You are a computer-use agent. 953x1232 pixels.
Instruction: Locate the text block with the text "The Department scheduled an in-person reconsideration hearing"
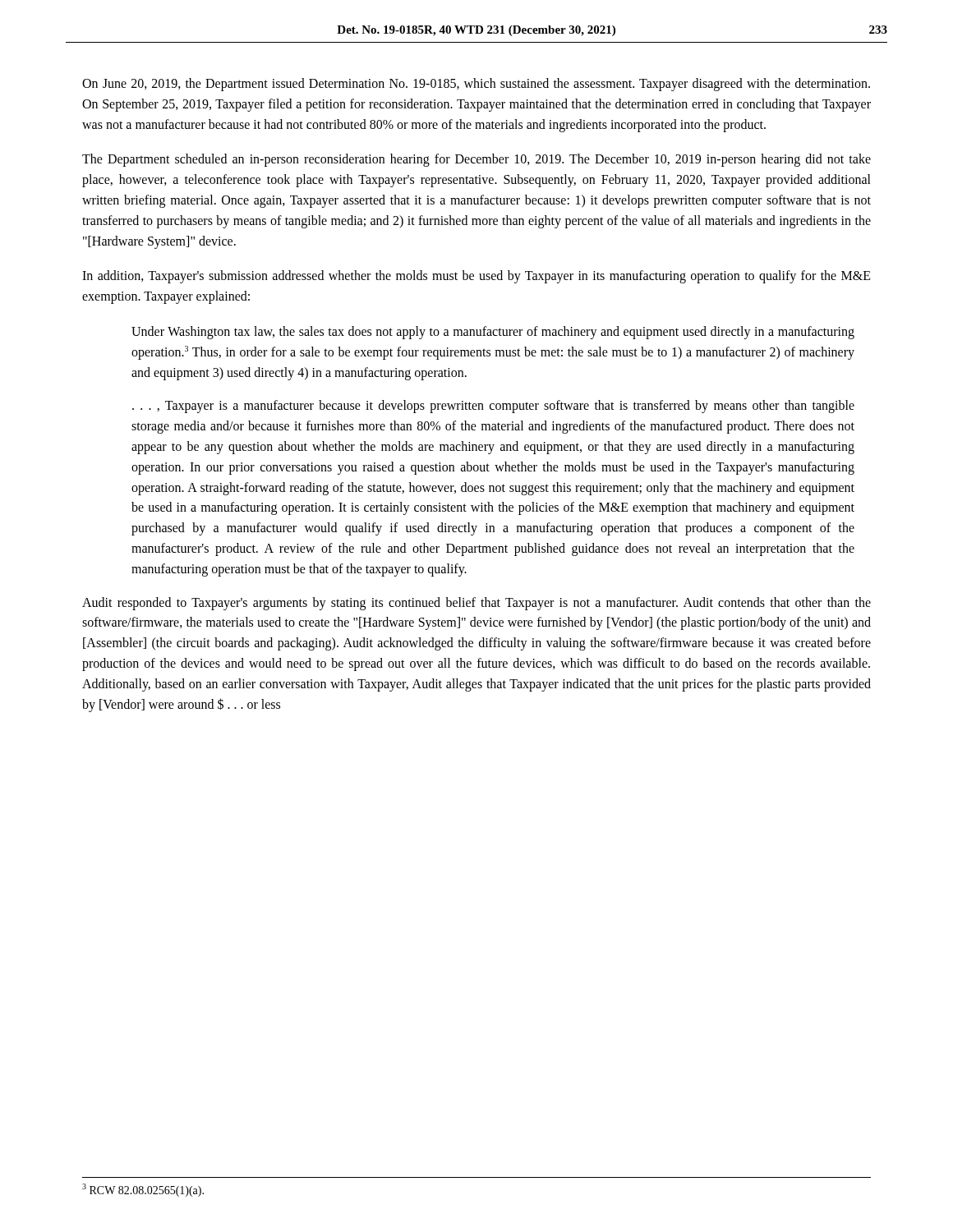(476, 200)
